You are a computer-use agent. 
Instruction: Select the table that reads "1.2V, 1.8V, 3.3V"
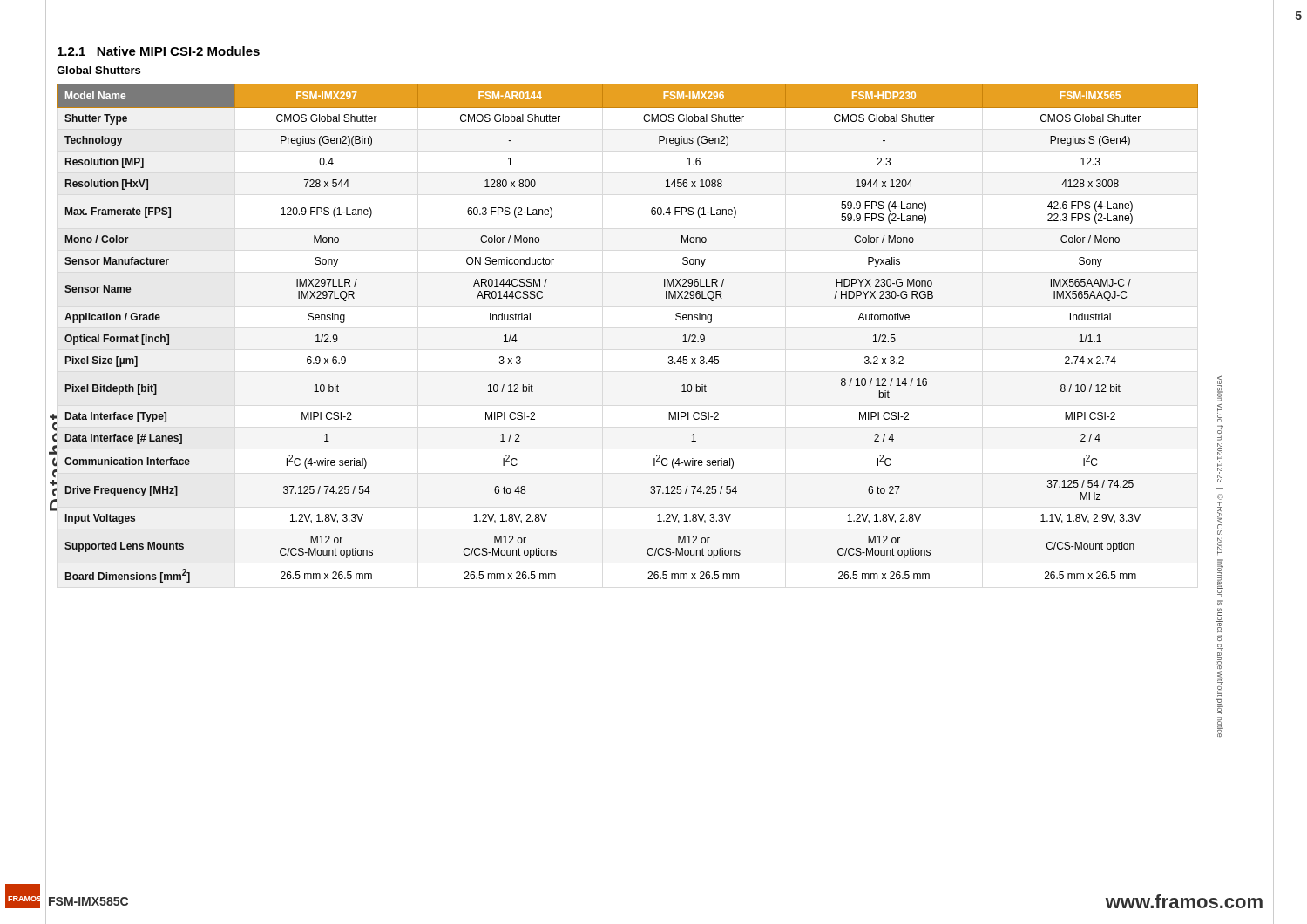[x=627, y=336]
